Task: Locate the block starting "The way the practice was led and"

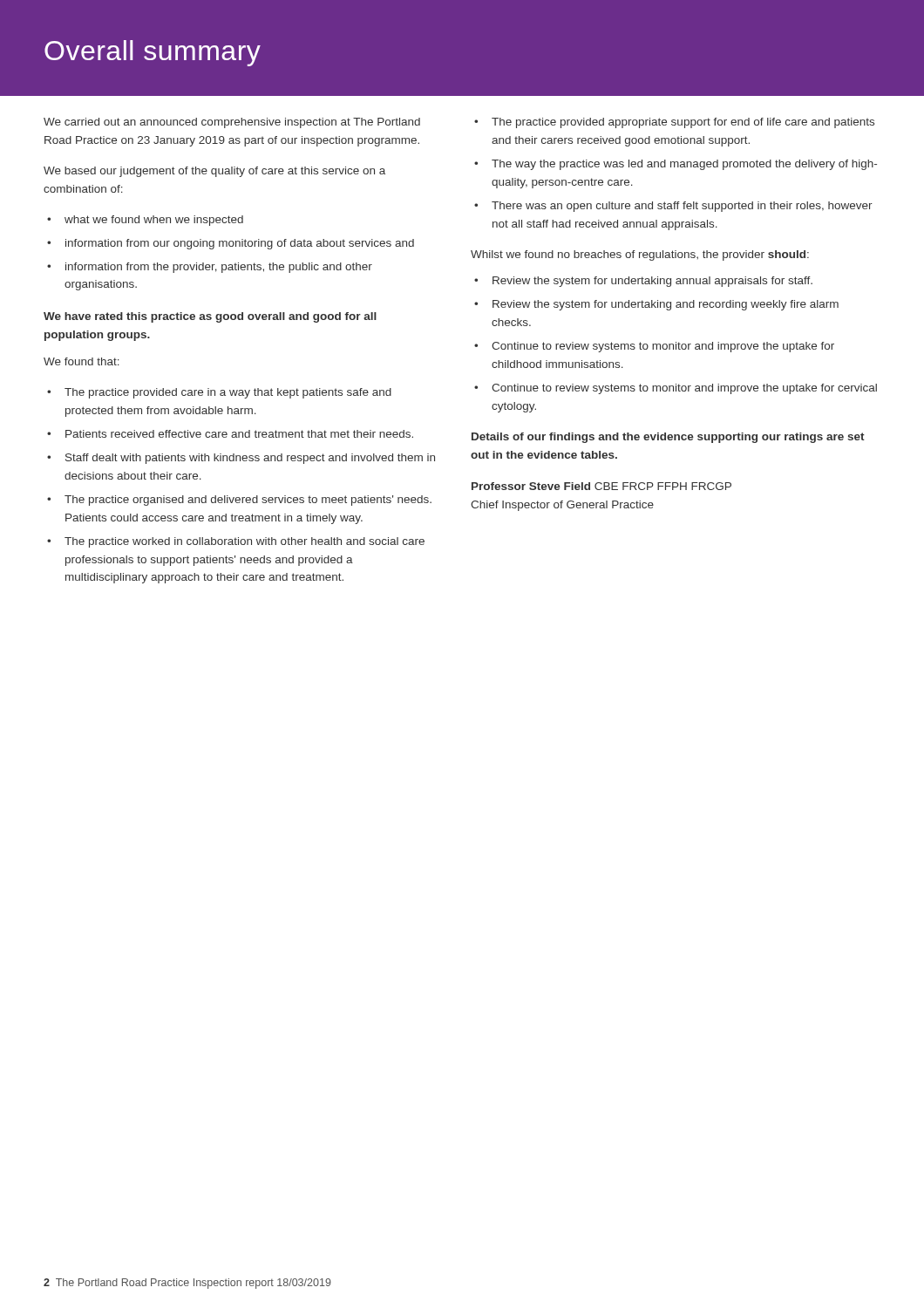Action: coord(685,172)
